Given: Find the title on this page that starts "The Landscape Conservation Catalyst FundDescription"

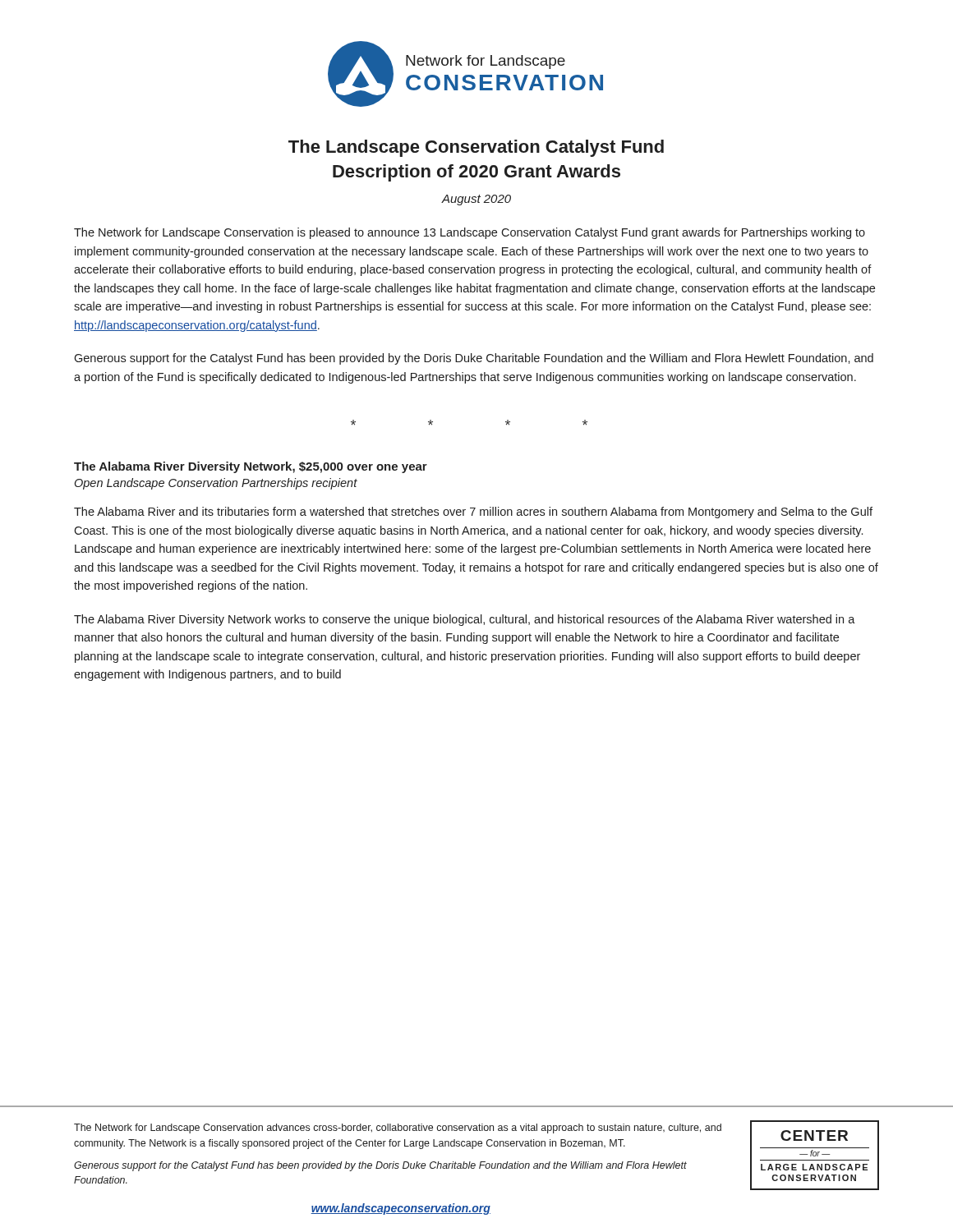Looking at the screenshot, I should [x=476, y=159].
